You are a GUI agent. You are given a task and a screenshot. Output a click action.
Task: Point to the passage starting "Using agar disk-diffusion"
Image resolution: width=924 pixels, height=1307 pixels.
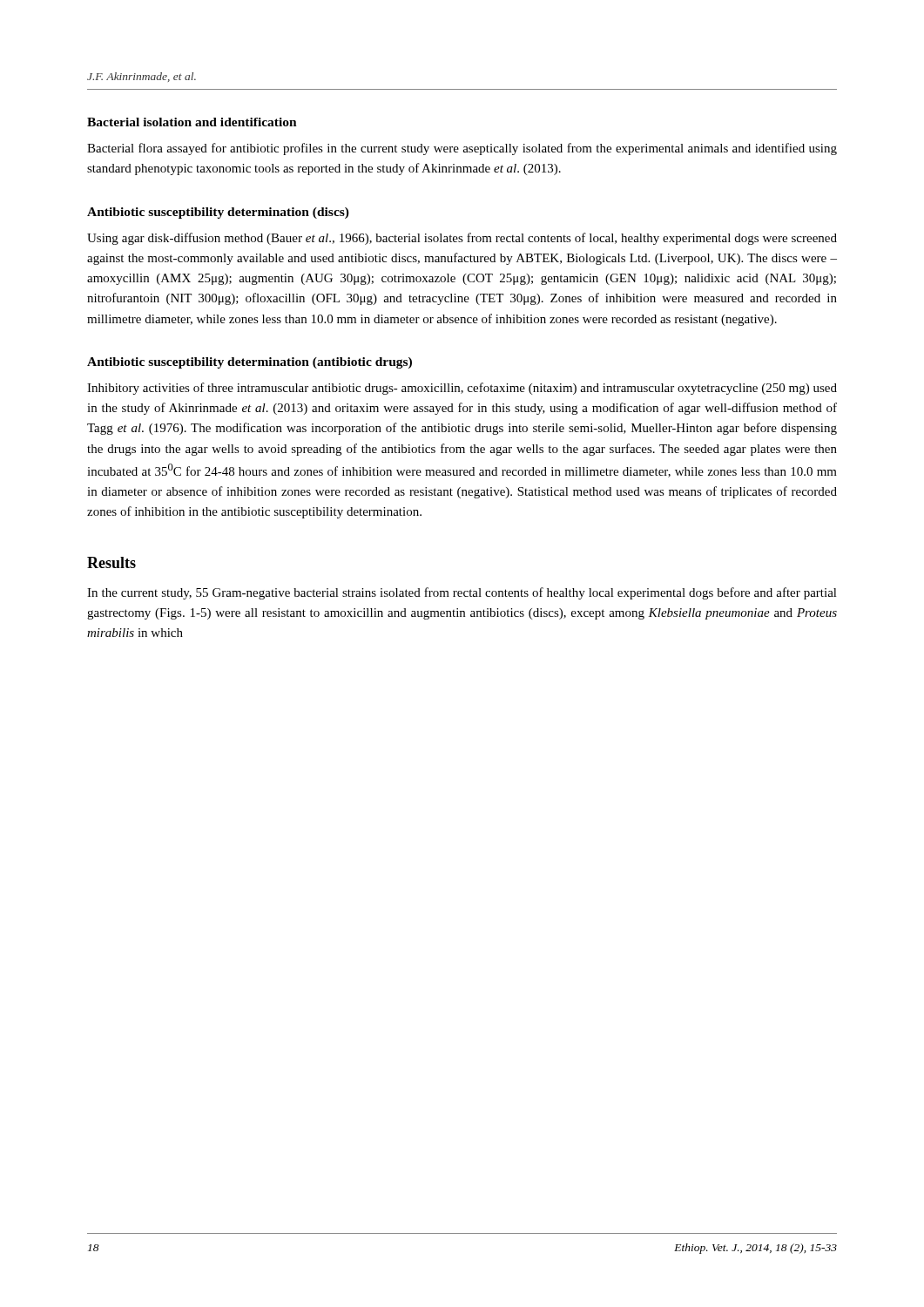click(x=462, y=278)
